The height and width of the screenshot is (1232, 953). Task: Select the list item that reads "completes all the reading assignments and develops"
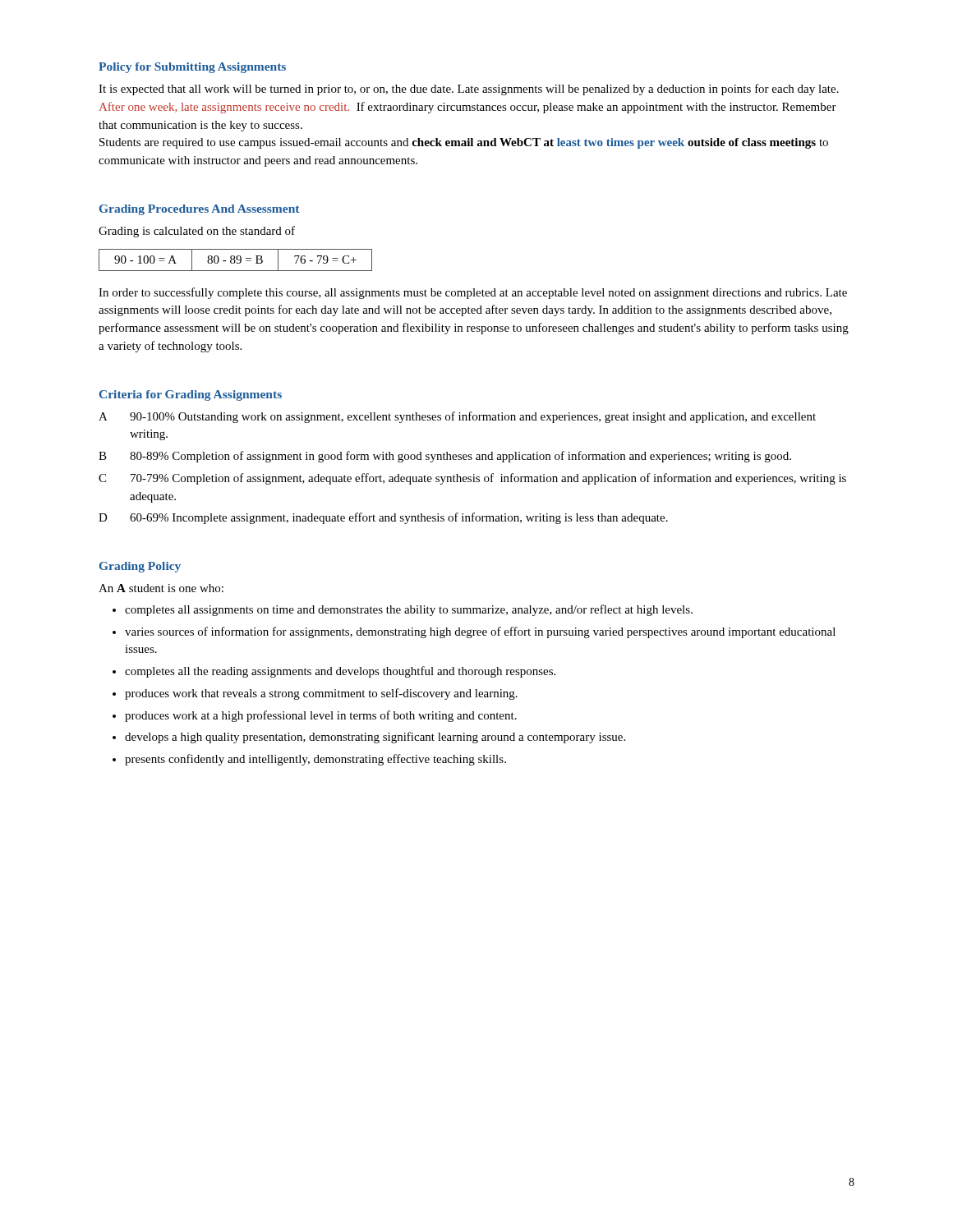pos(476,672)
